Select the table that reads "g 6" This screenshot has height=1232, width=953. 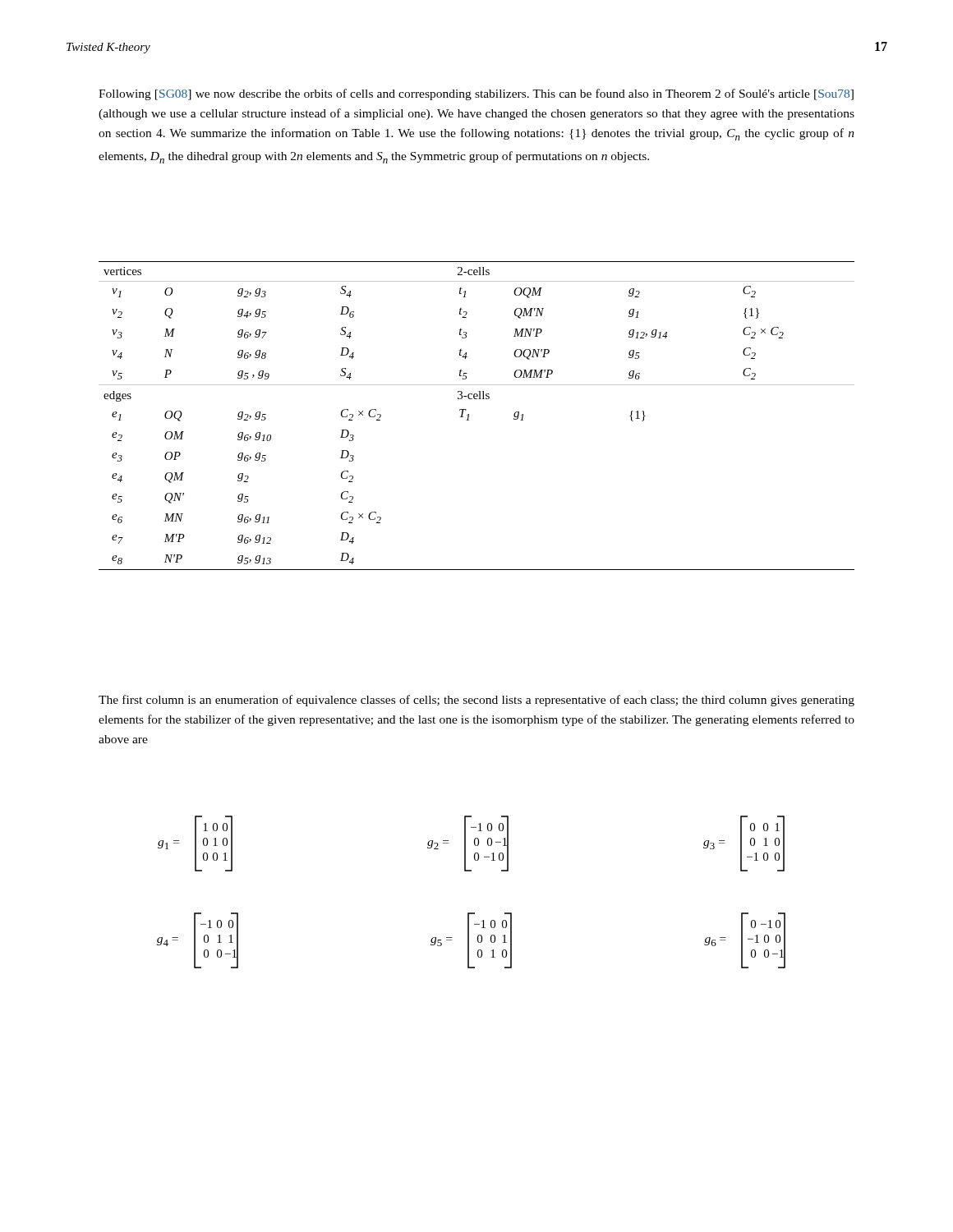pos(476,416)
